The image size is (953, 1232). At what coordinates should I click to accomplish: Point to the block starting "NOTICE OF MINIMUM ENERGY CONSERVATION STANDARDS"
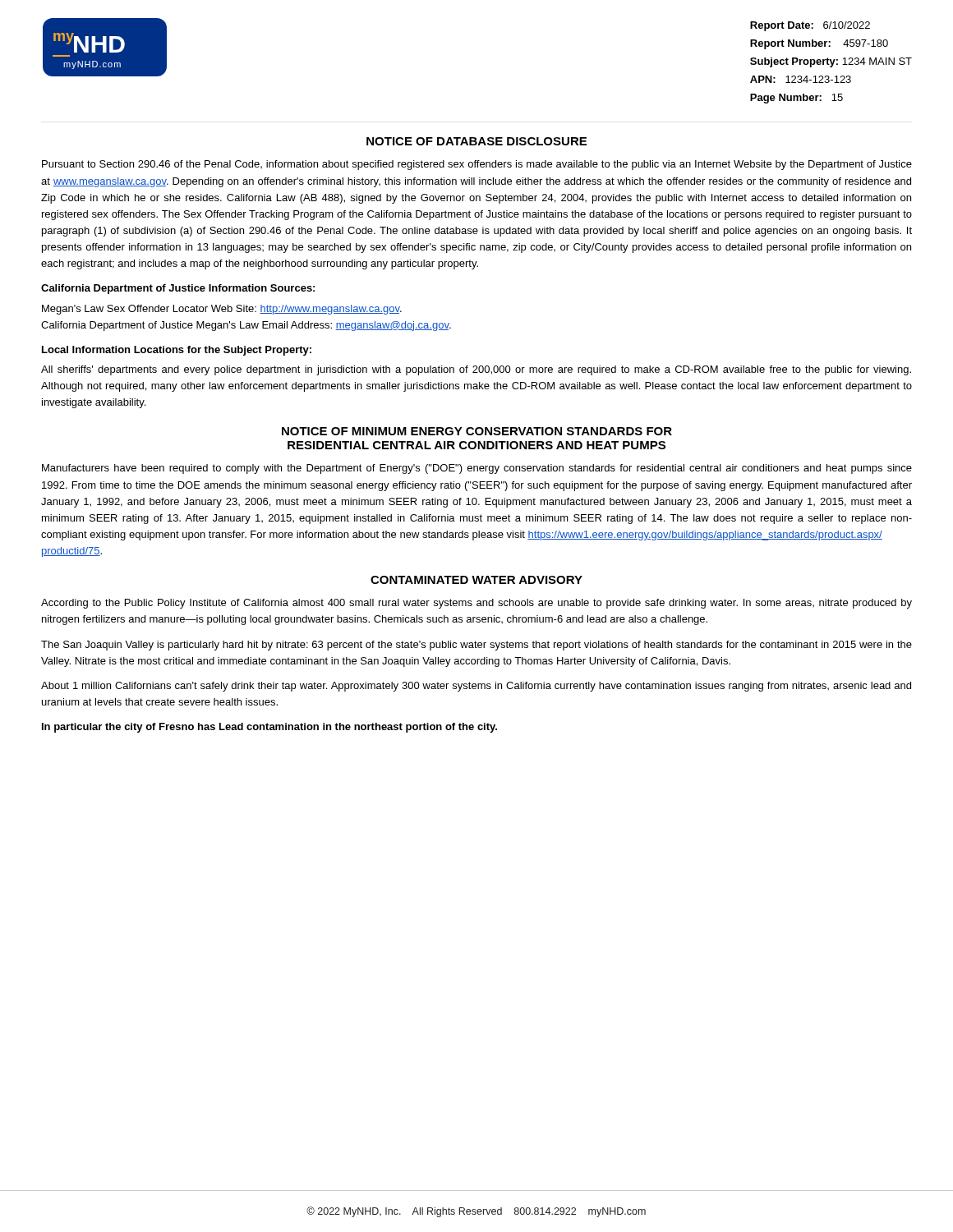pyautogui.click(x=476, y=438)
